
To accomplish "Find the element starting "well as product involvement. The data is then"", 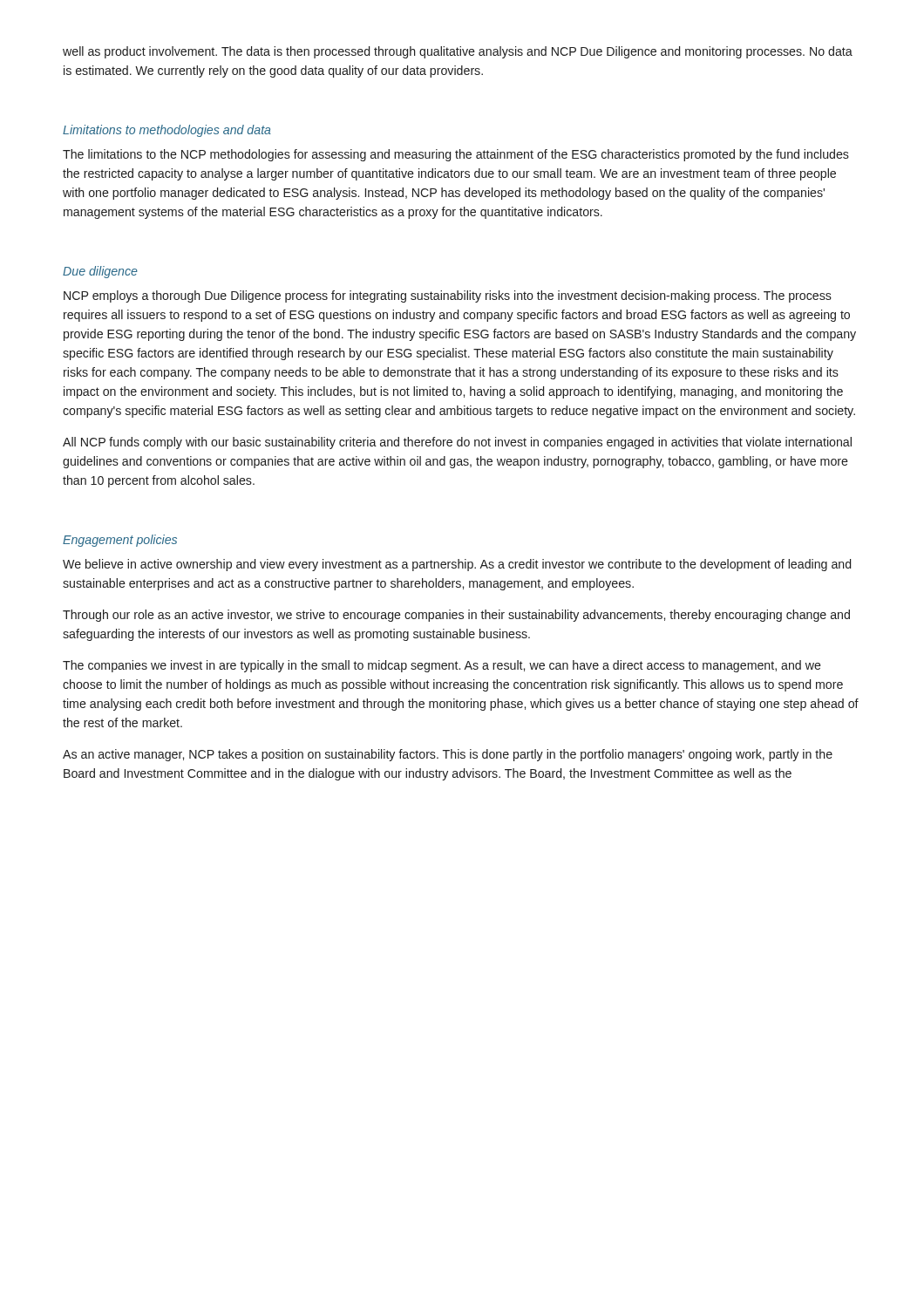I will click(462, 61).
